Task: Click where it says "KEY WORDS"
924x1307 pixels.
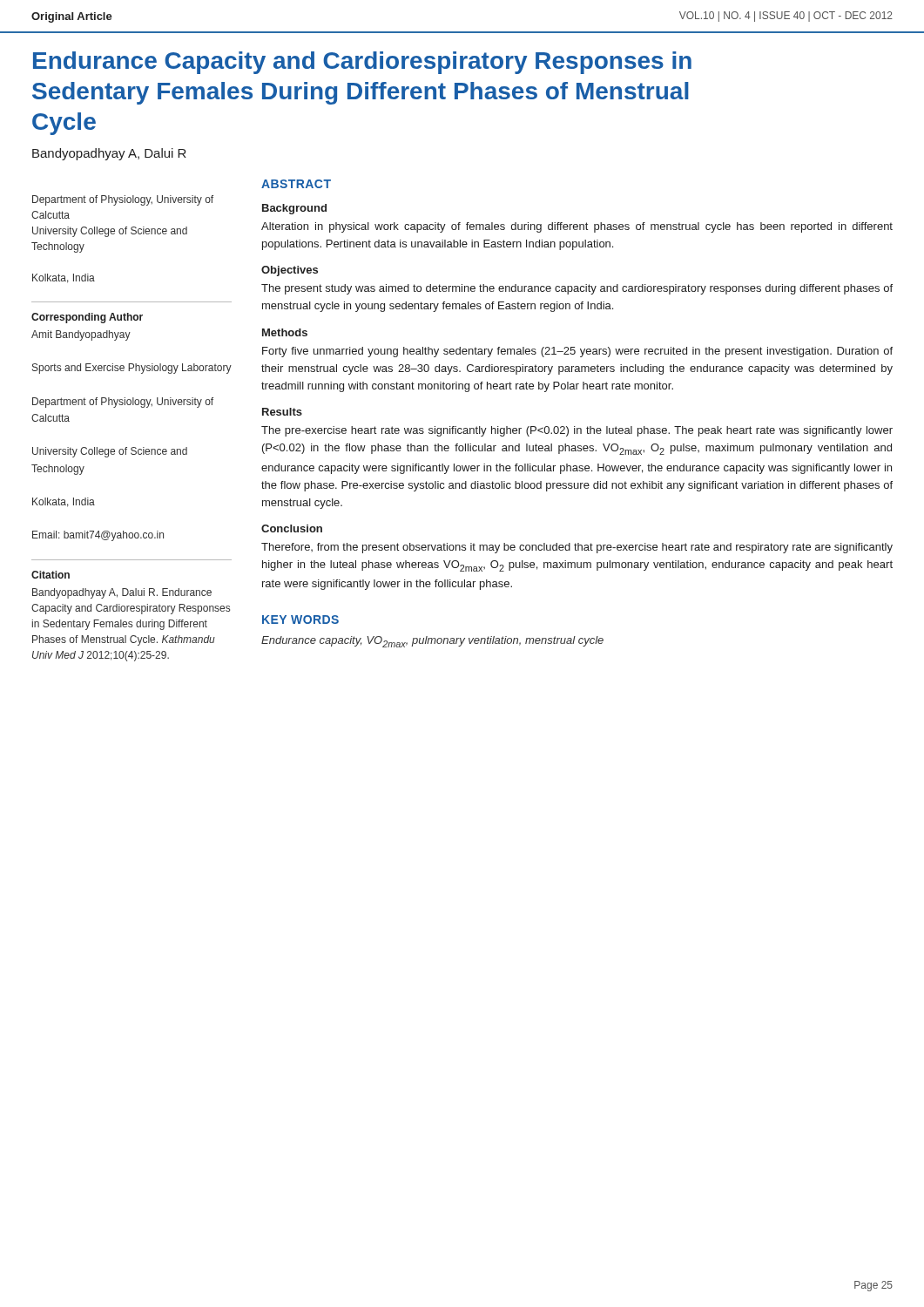Action: tap(300, 619)
